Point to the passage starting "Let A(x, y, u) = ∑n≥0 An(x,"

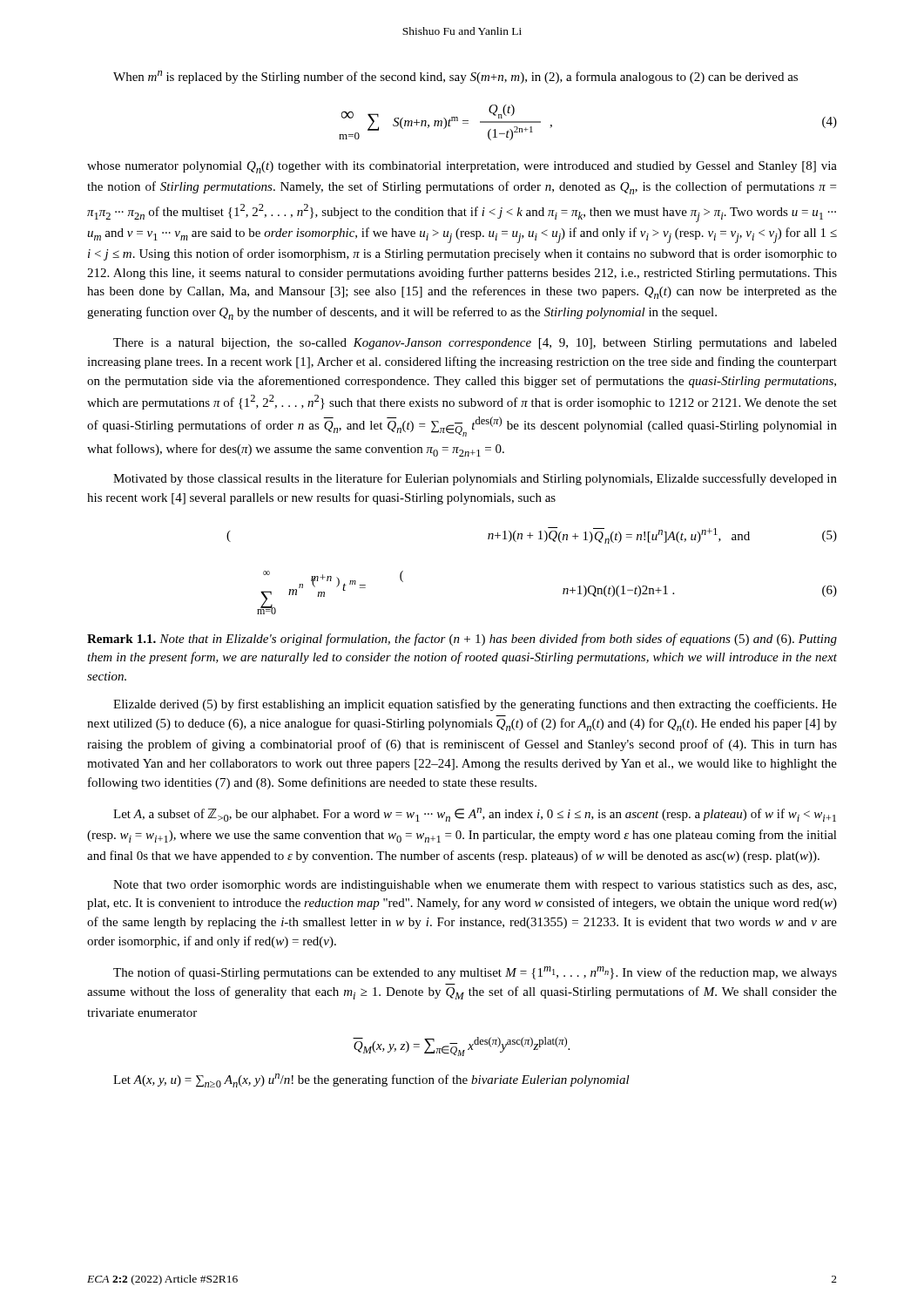point(462,1080)
